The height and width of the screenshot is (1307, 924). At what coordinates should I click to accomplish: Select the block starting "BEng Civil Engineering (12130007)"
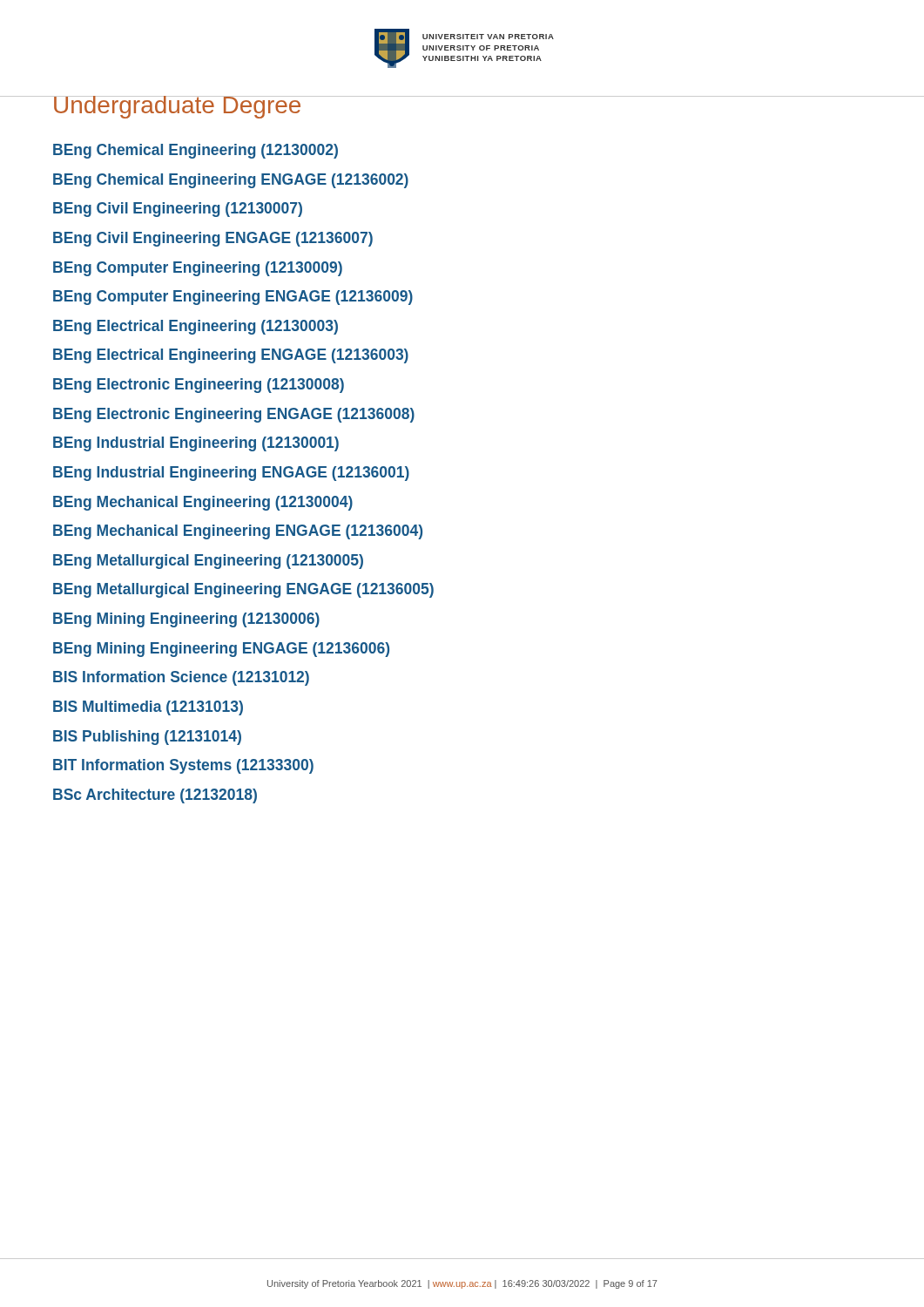click(x=178, y=208)
